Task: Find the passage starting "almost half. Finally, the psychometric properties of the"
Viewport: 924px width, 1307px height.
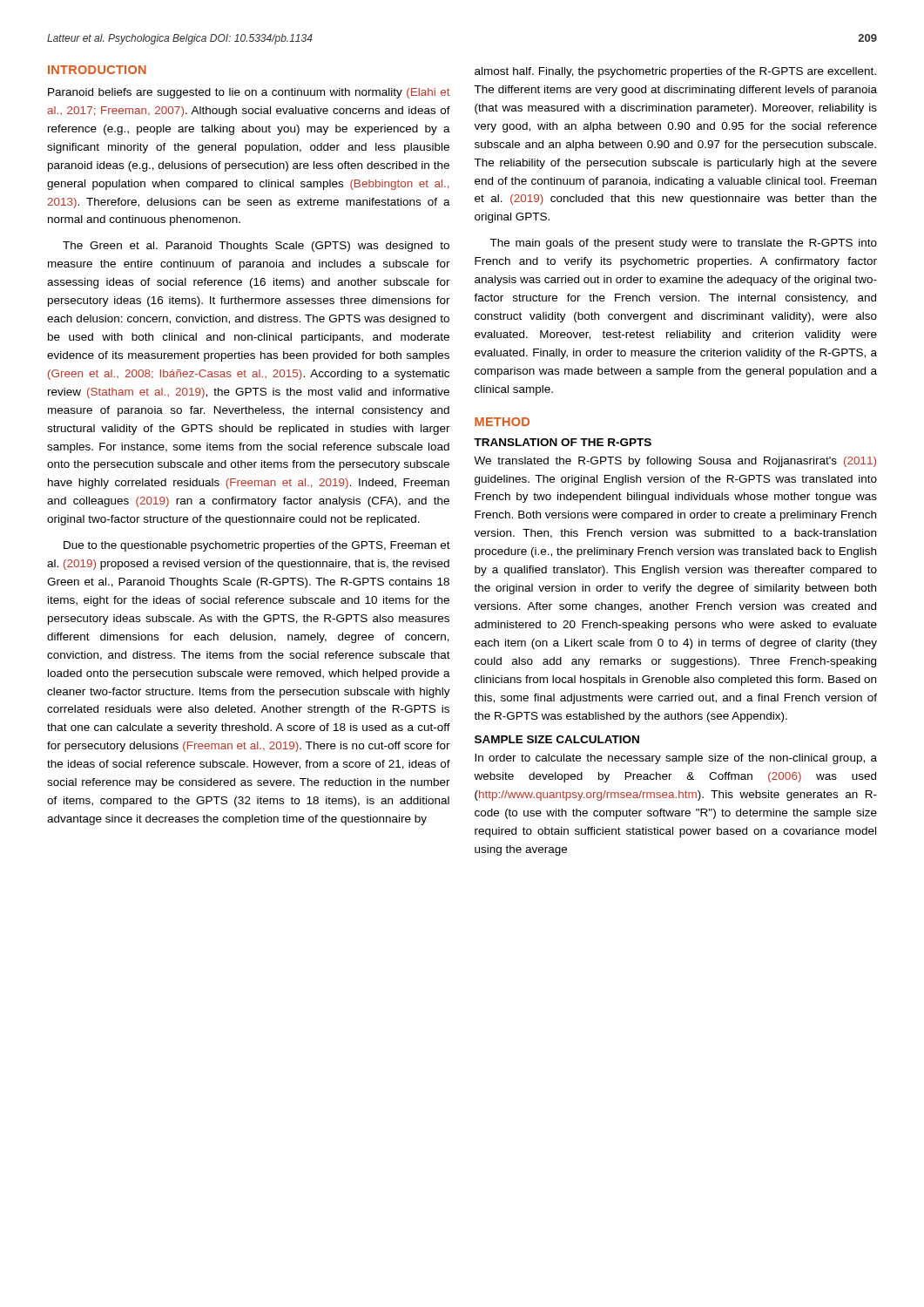Action: point(676,231)
